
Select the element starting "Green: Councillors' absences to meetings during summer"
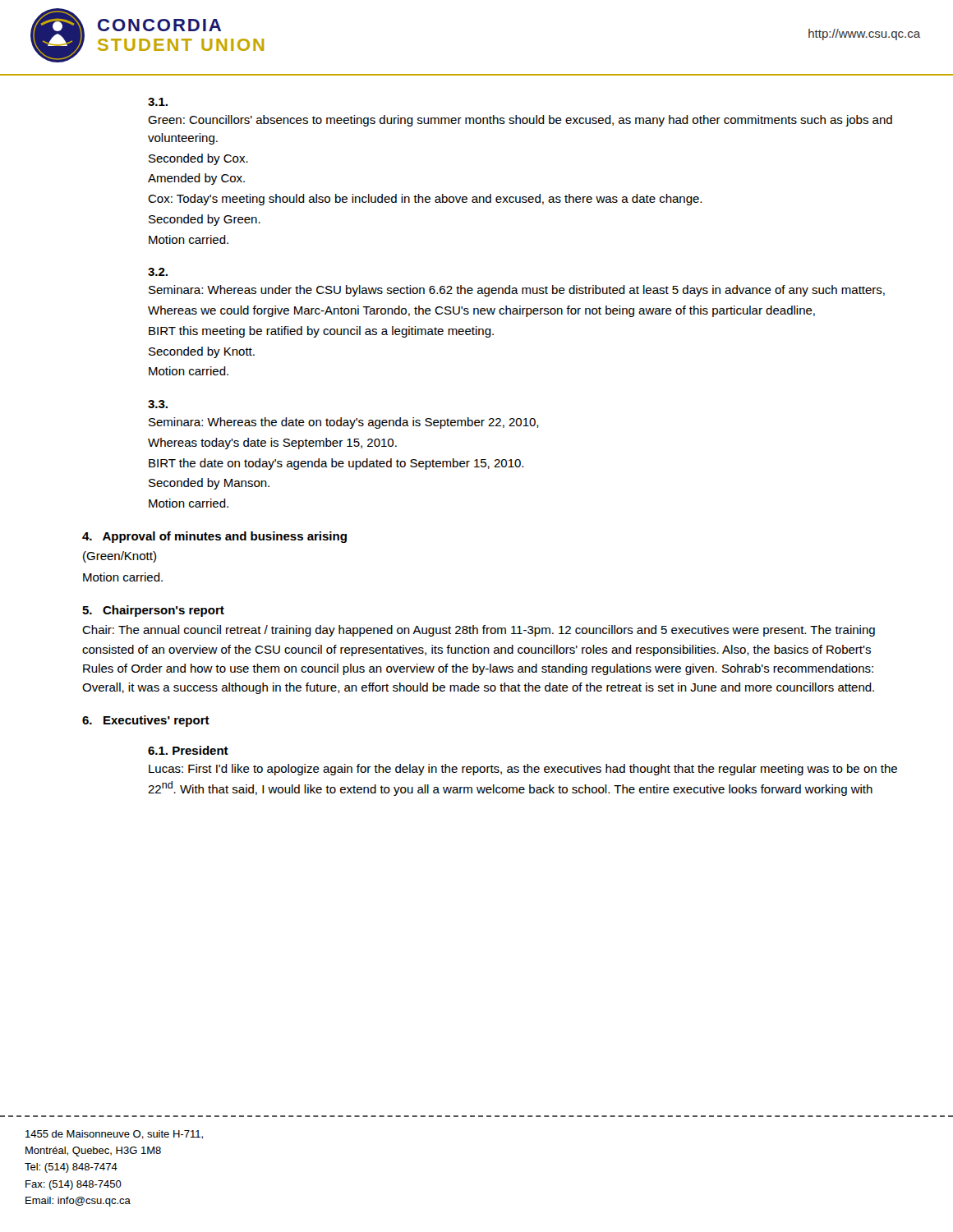520,121
